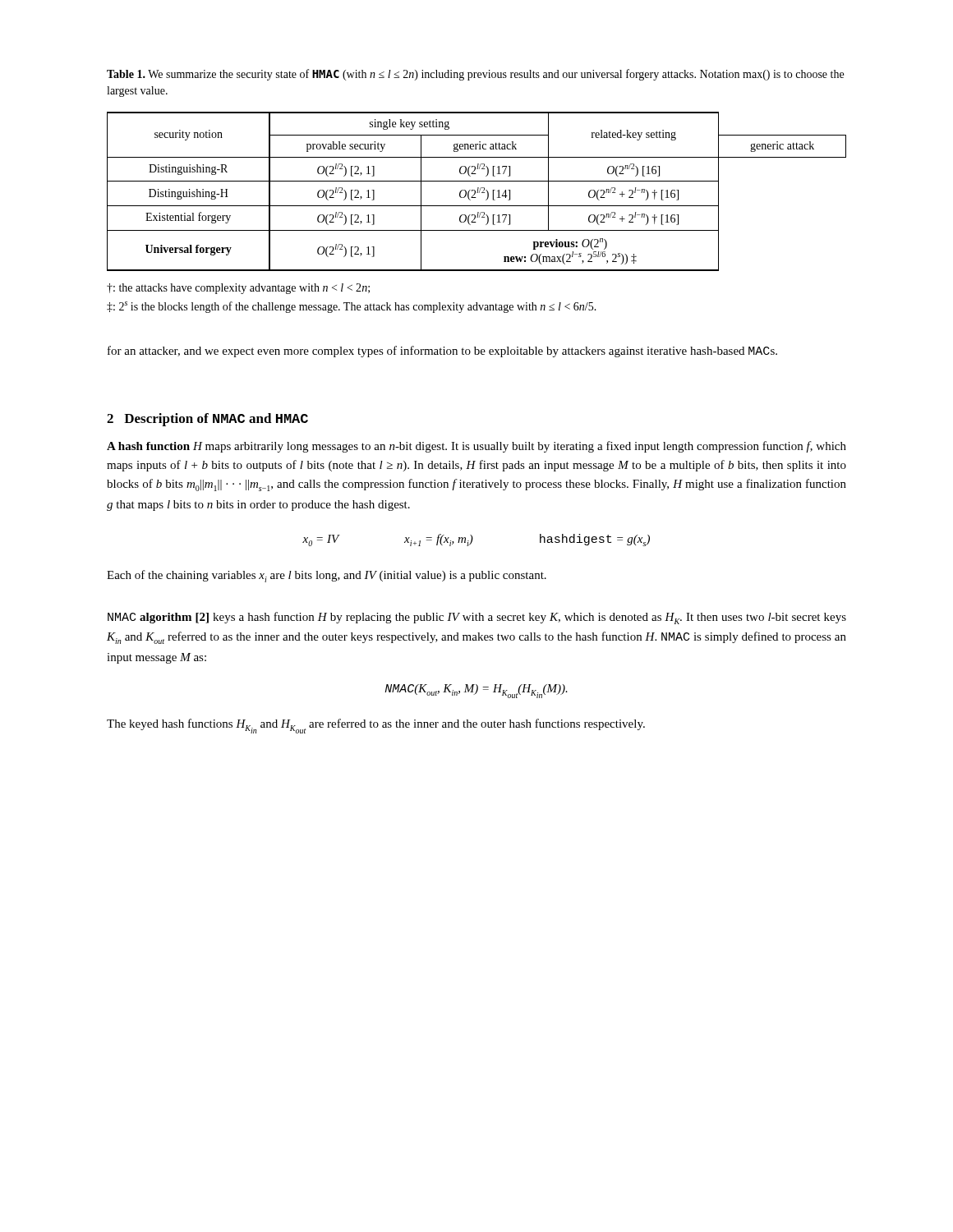This screenshot has height=1232, width=953.
Task: Select the passage starting "Each of the chaining variables"
Action: point(327,576)
